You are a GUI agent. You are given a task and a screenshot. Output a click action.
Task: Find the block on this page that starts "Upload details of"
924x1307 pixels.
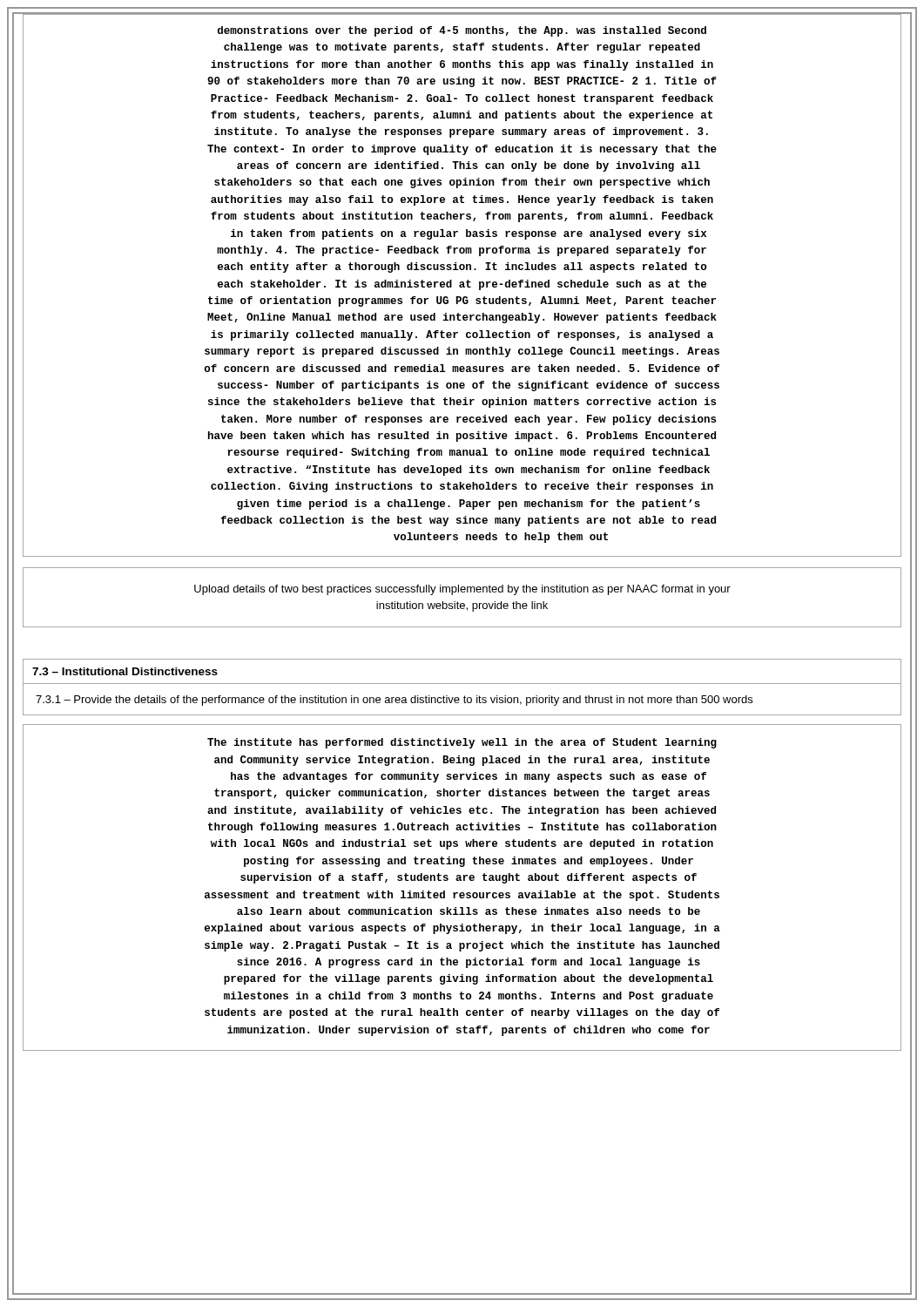click(x=462, y=597)
